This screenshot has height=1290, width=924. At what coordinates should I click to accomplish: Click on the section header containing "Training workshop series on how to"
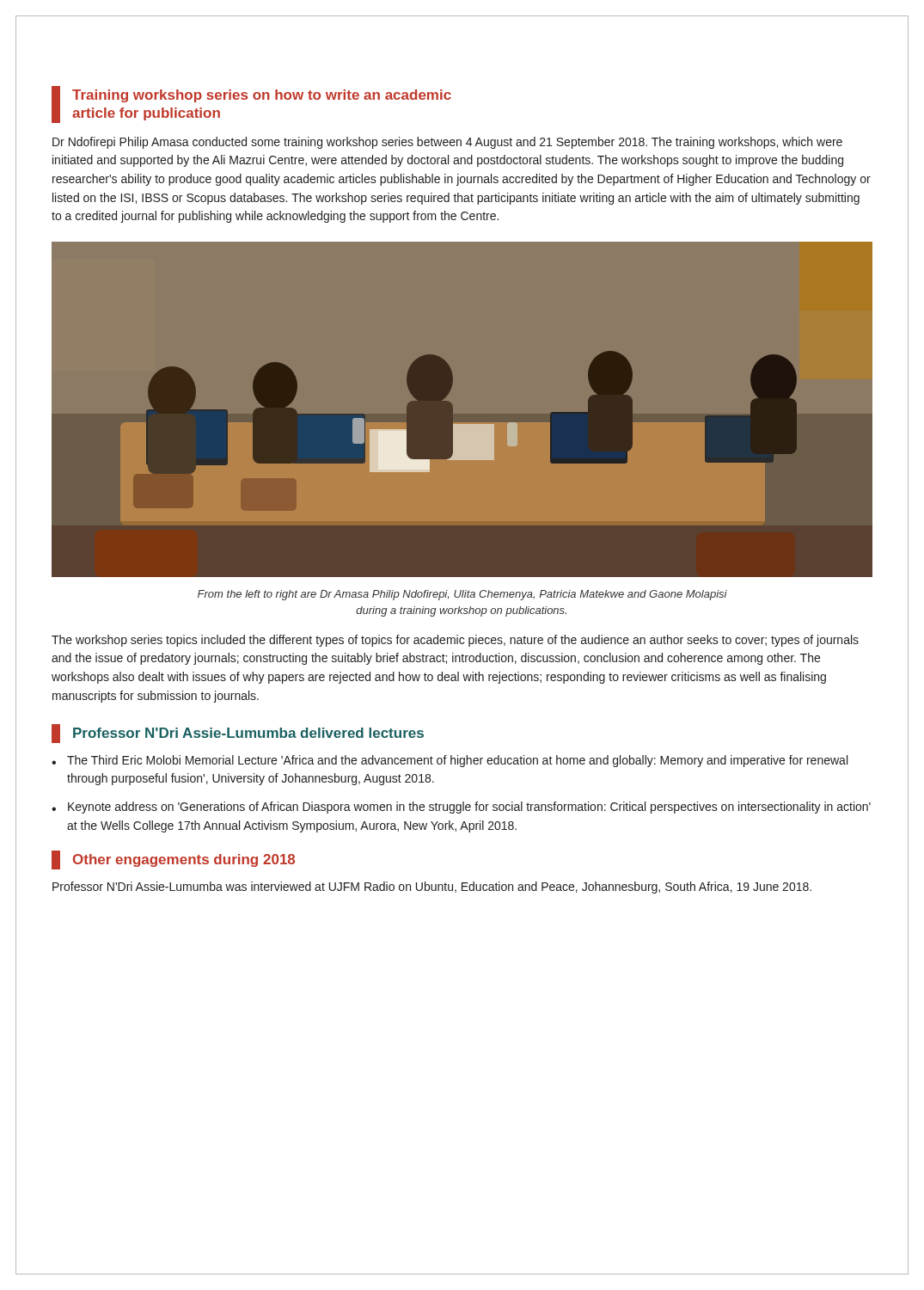251,104
